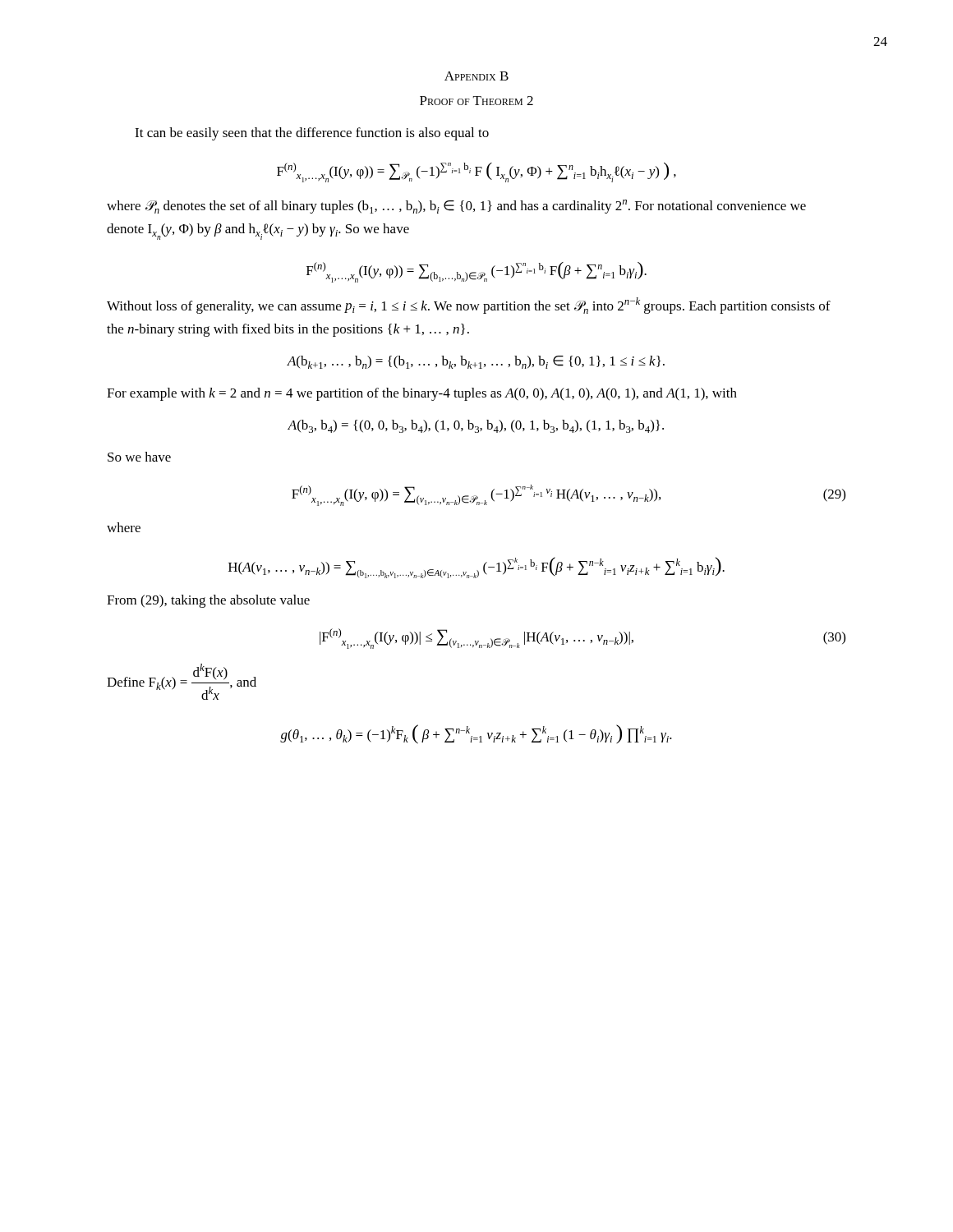Navigate to the block starting "F(n)x1,…,xn(I(y, φ)) = ∑(b1,…,bn)∈𝒫n (−1)∑ni=1"
This screenshot has width=953, height=1232.
476,270
